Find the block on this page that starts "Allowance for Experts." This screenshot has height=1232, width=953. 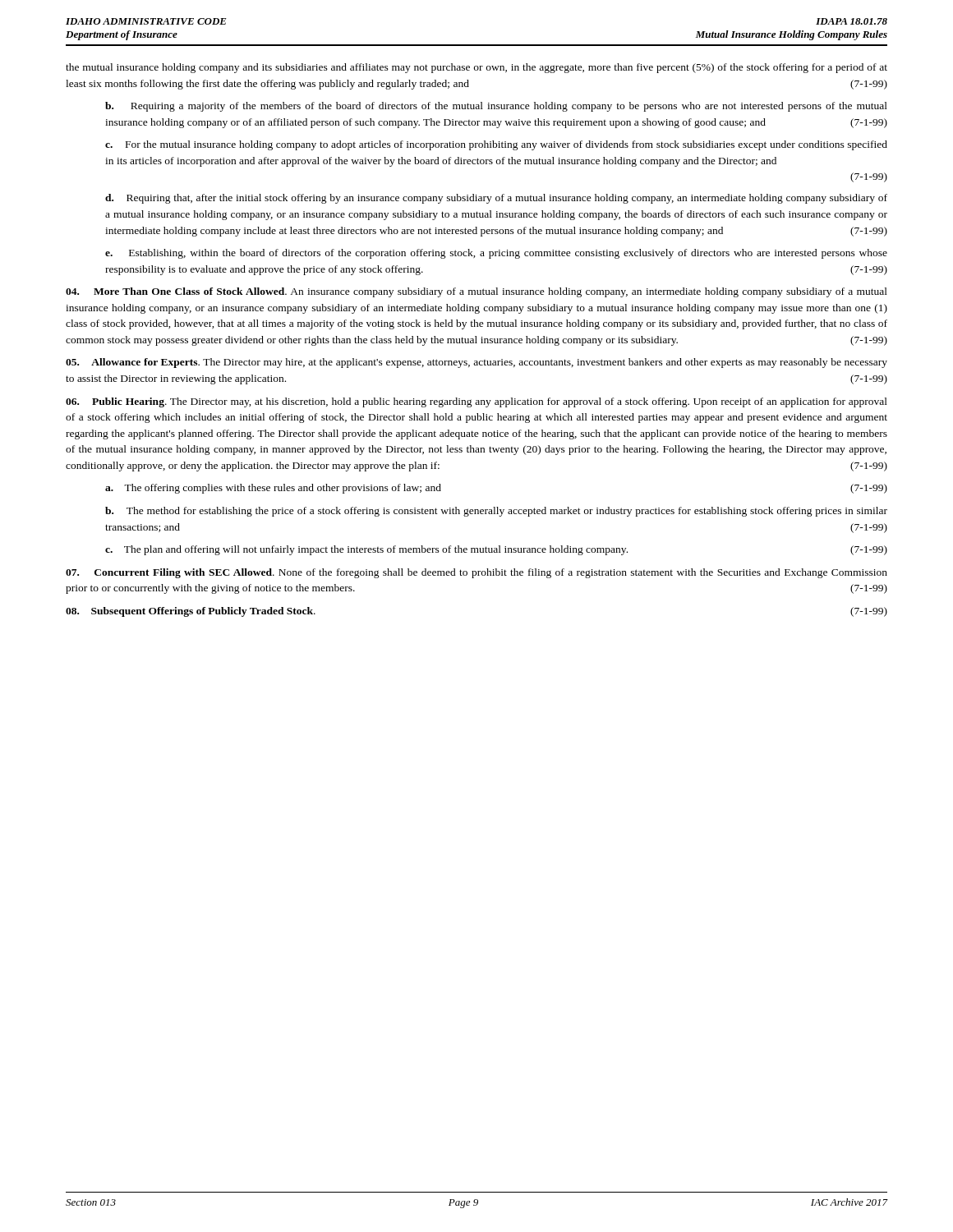click(x=476, y=370)
